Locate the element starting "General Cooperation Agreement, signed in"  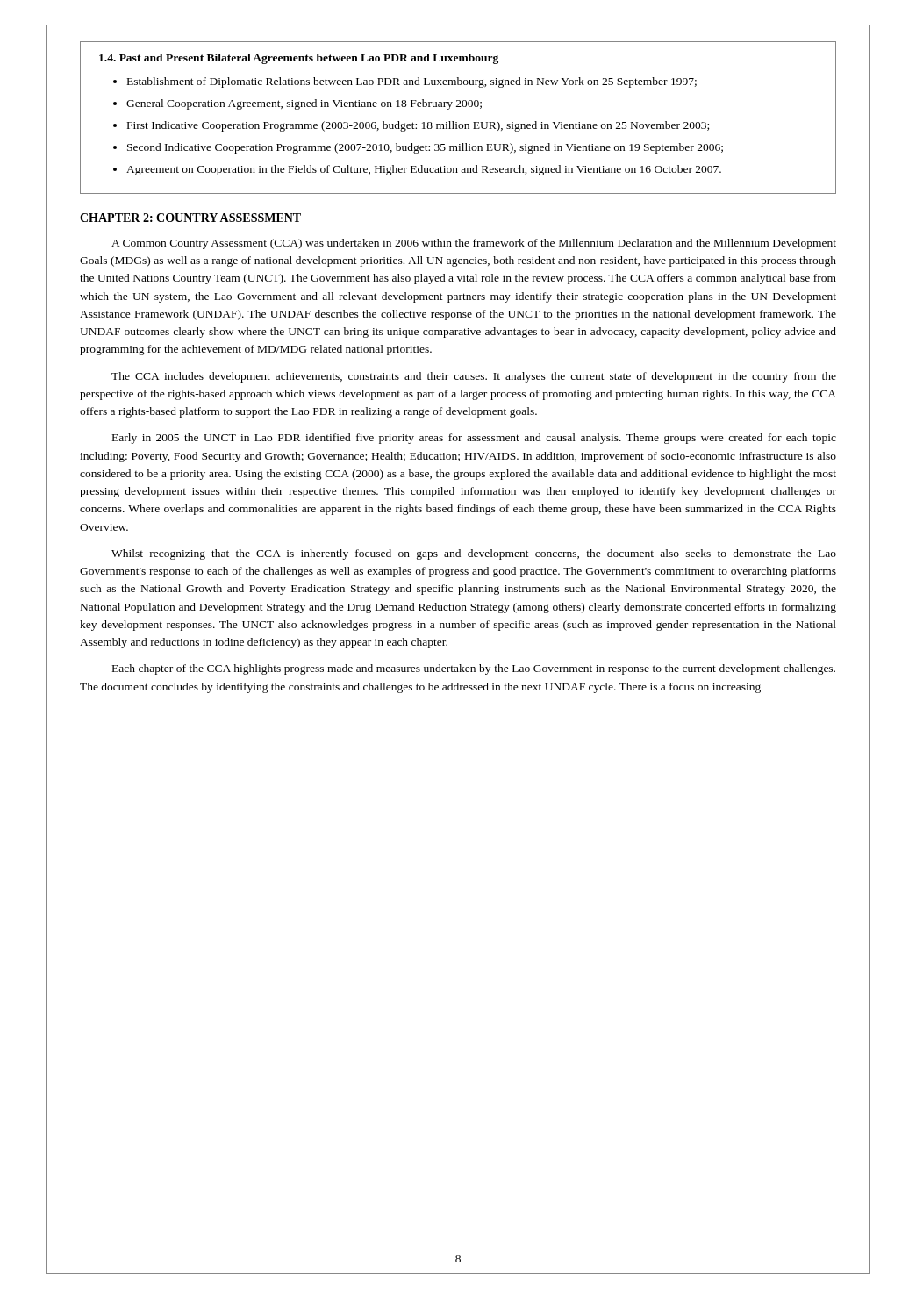click(304, 103)
